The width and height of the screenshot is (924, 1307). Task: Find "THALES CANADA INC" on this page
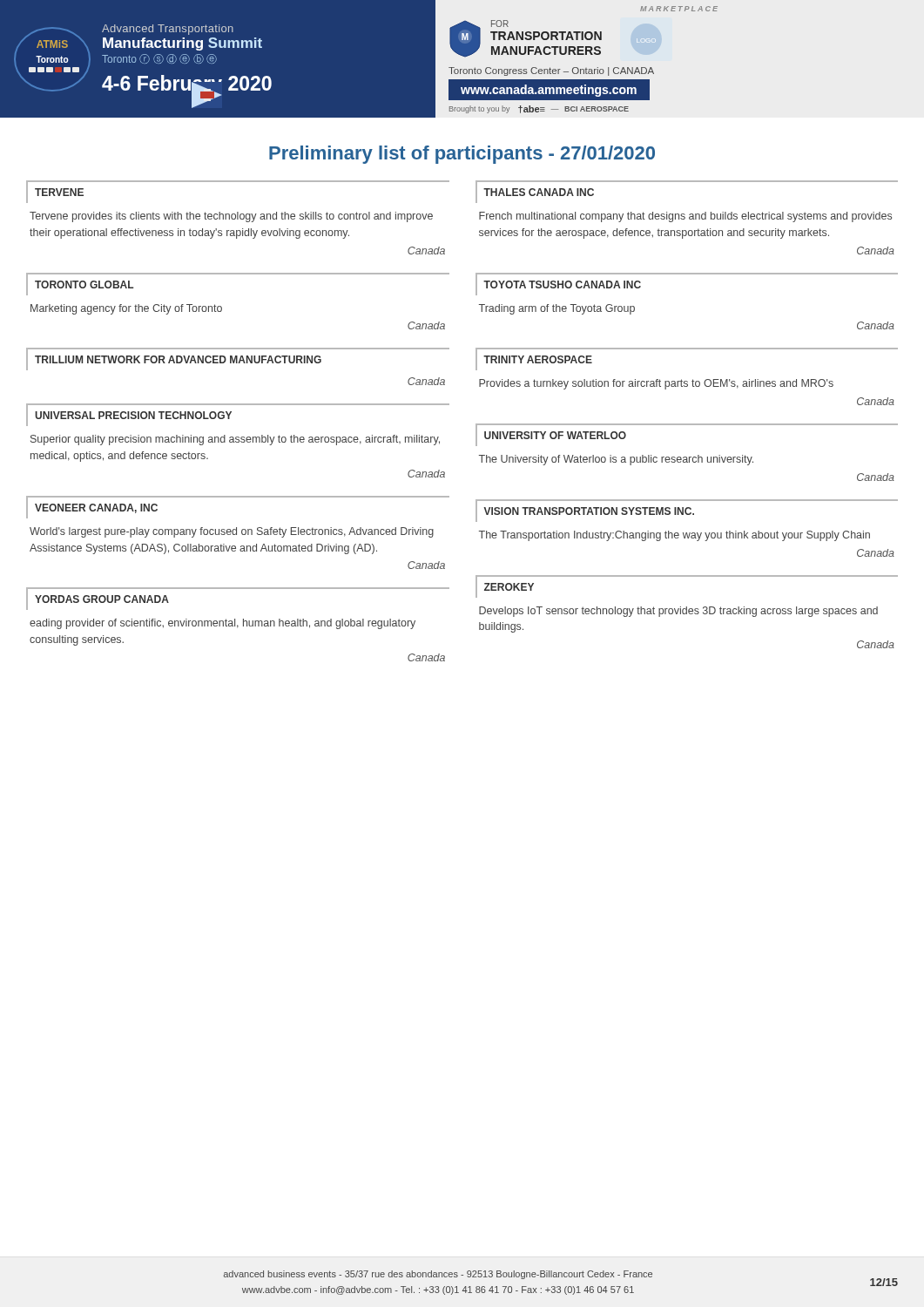pyautogui.click(x=539, y=193)
